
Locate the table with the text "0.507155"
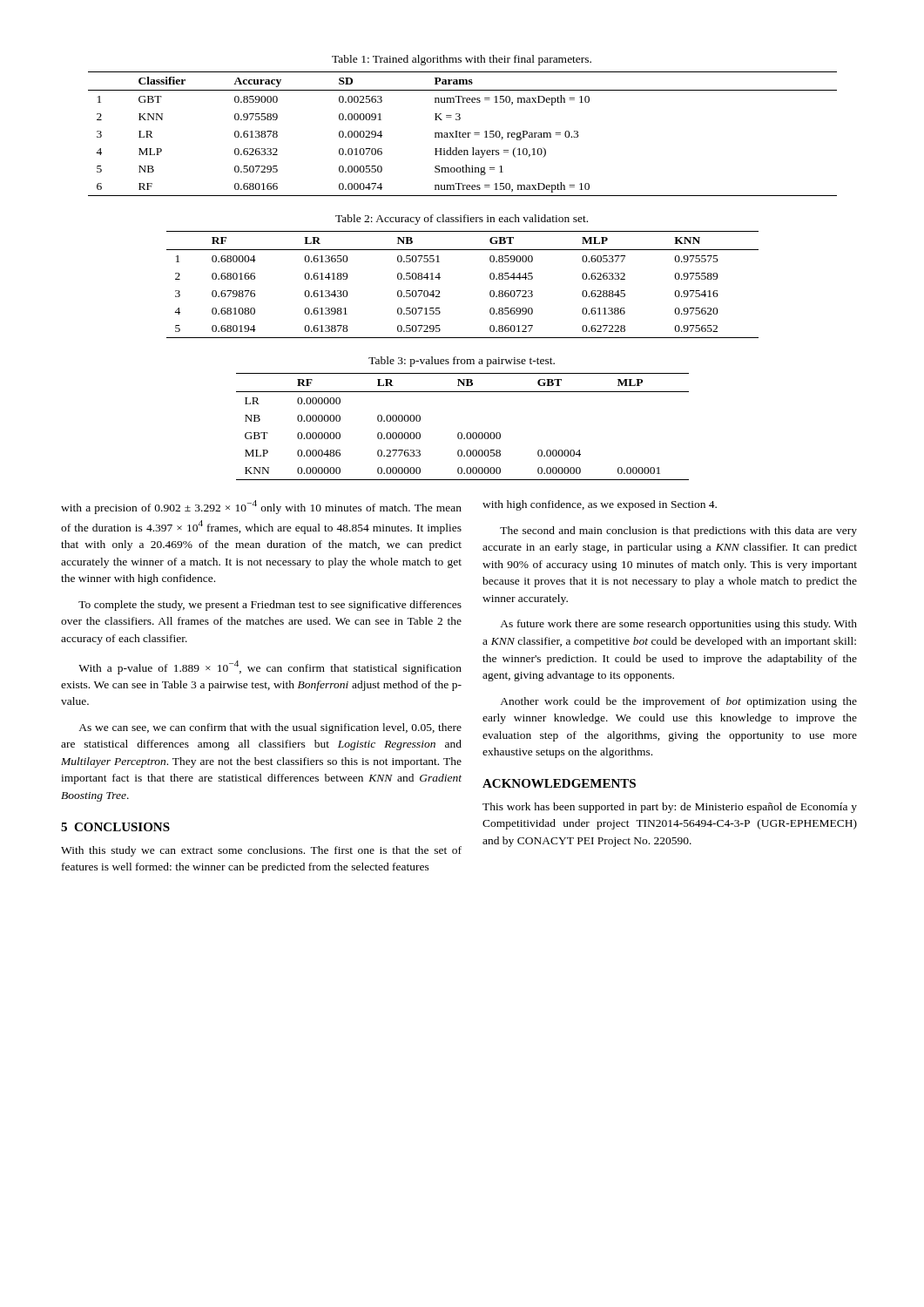point(462,285)
